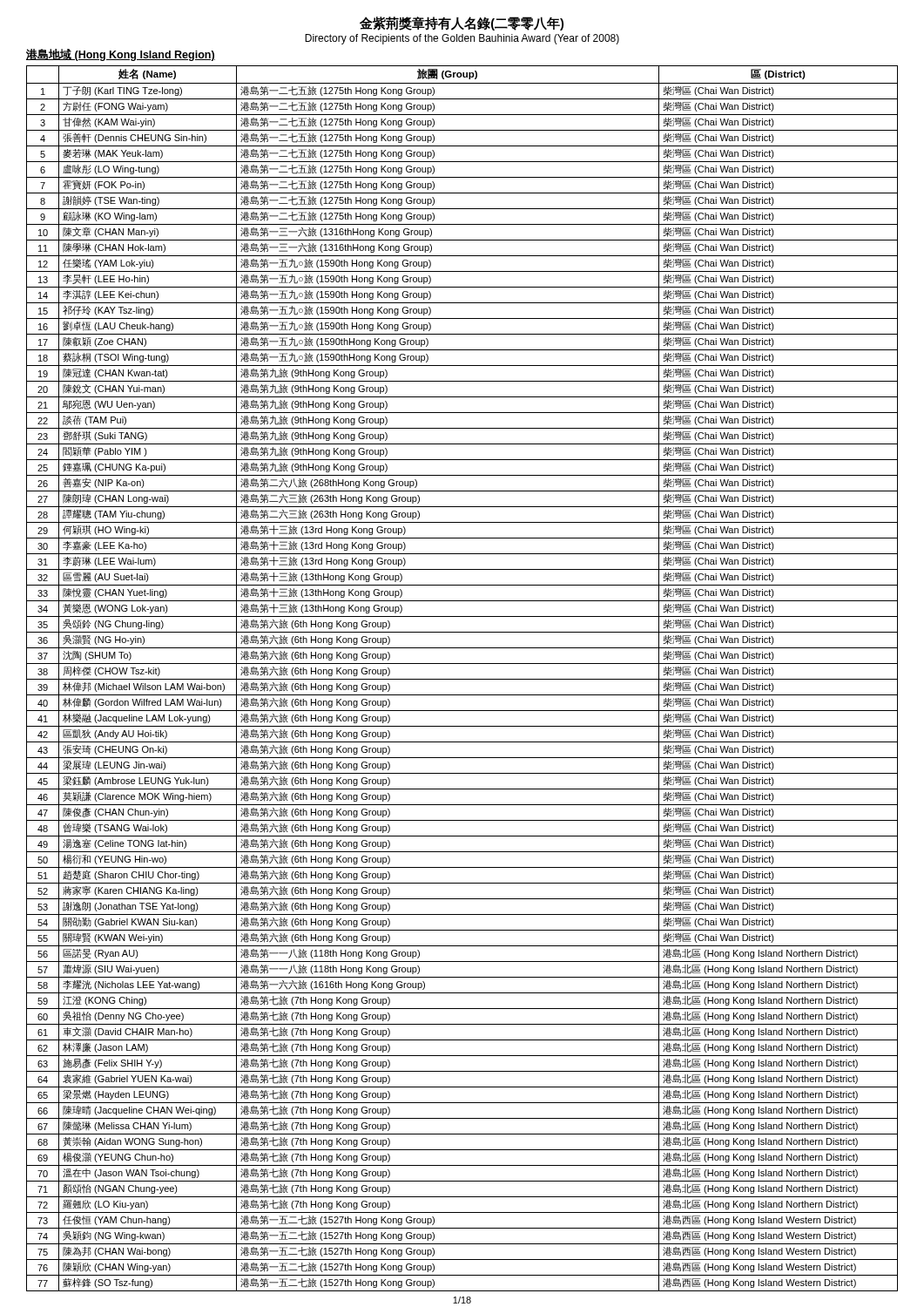Image resolution: width=924 pixels, height=1307 pixels.
Task: Click on the title that says "金紫荊獎章持有人名錄(二零零八年) Directory of Recipients of the Golden"
Action: (462, 30)
